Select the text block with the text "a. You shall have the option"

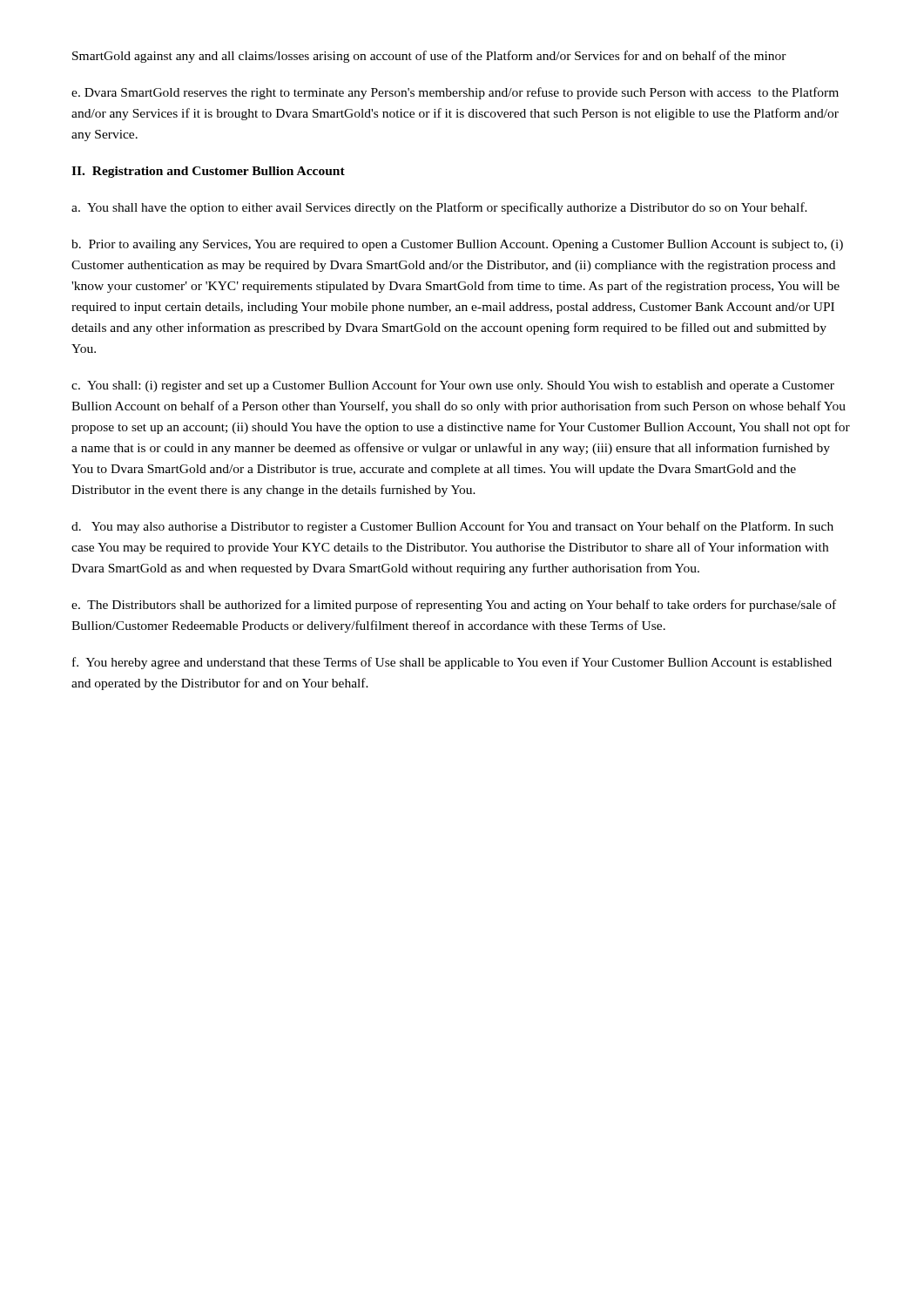point(440,207)
